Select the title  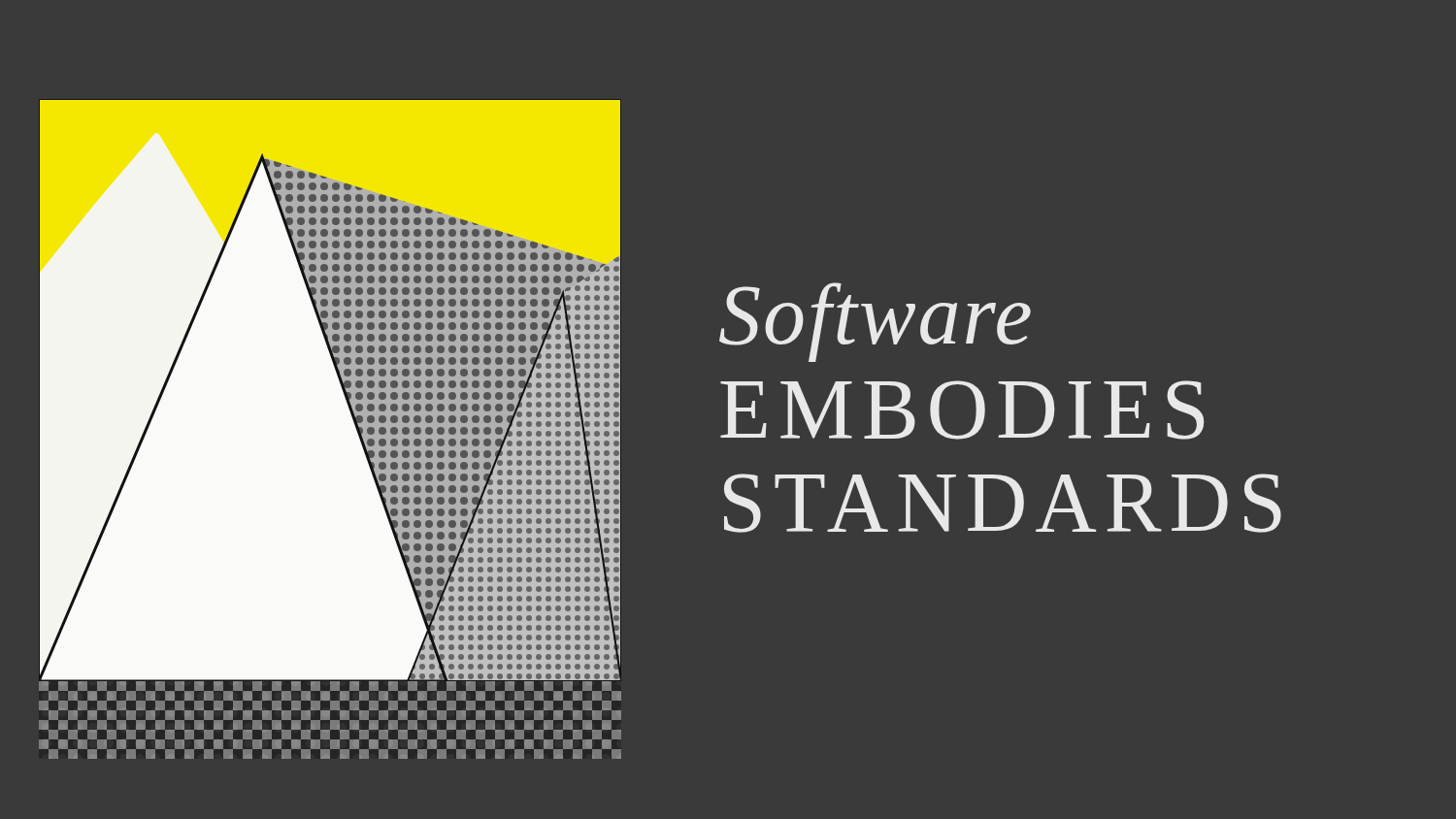(x=1006, y=410)
